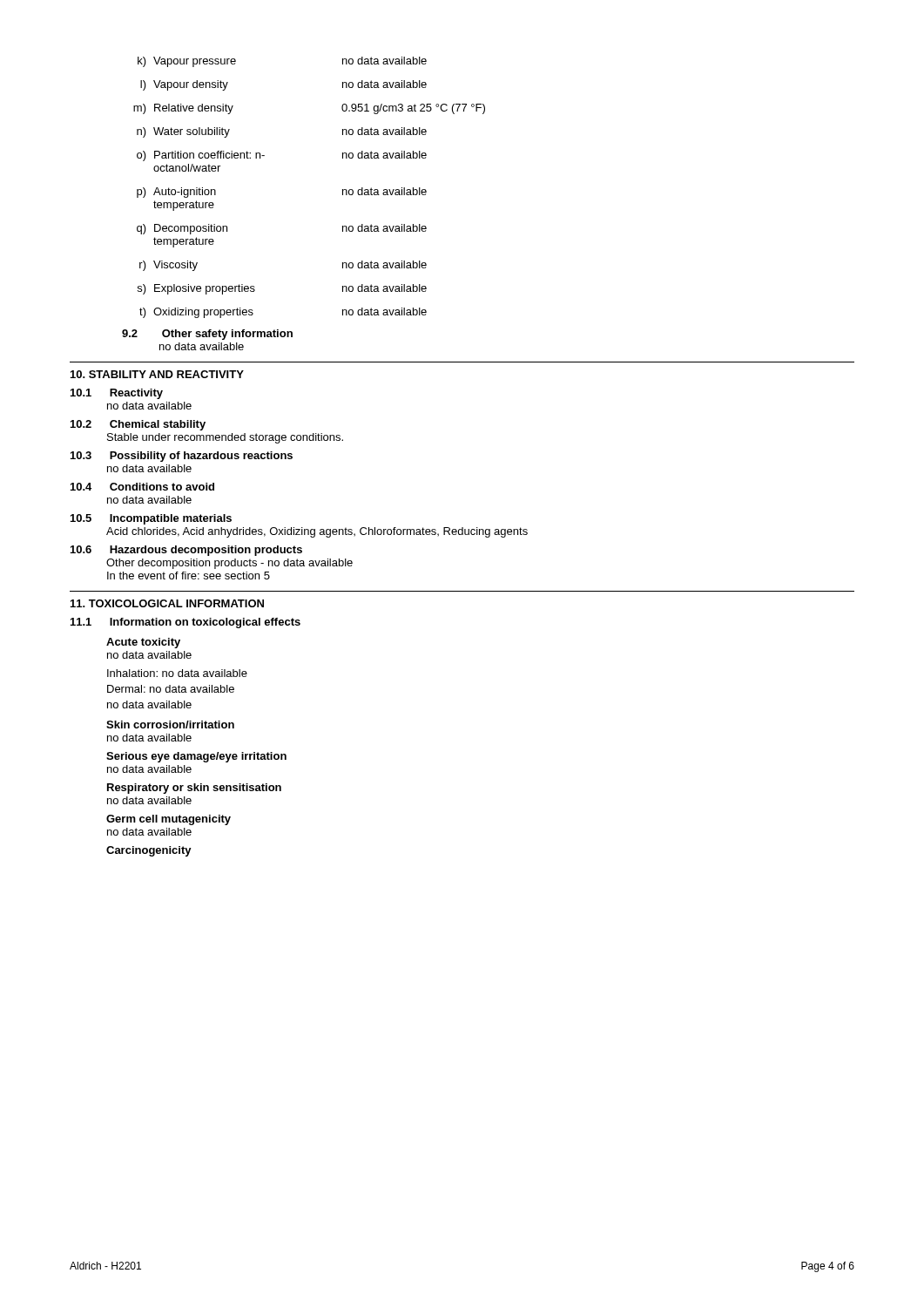Select the passage starting "p) Auto-ignitiontemperature no data available"
Screen dimensions: 1307x924
pos(171,192)
